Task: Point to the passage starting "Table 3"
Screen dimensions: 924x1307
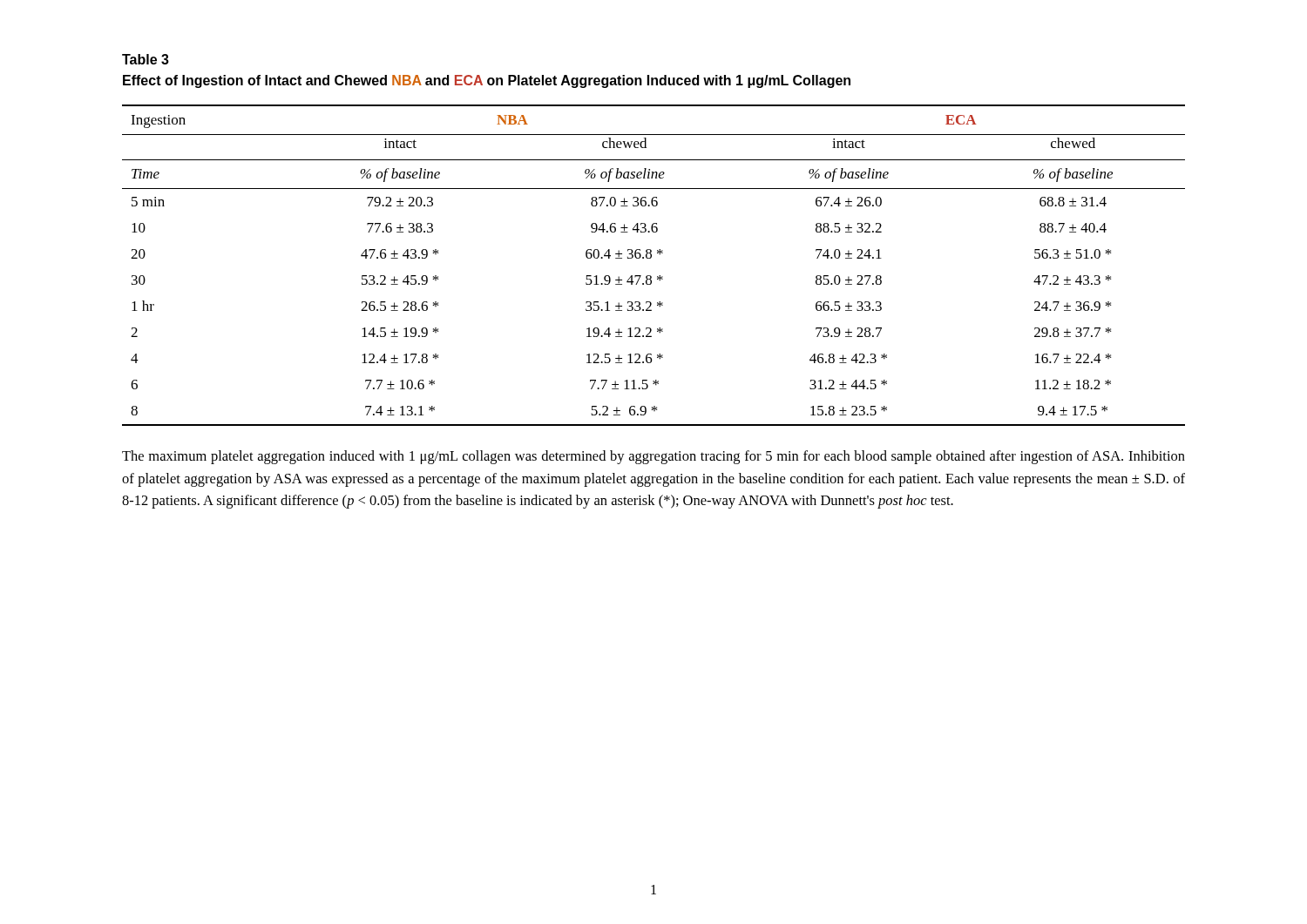Action: tap(145, 60)
